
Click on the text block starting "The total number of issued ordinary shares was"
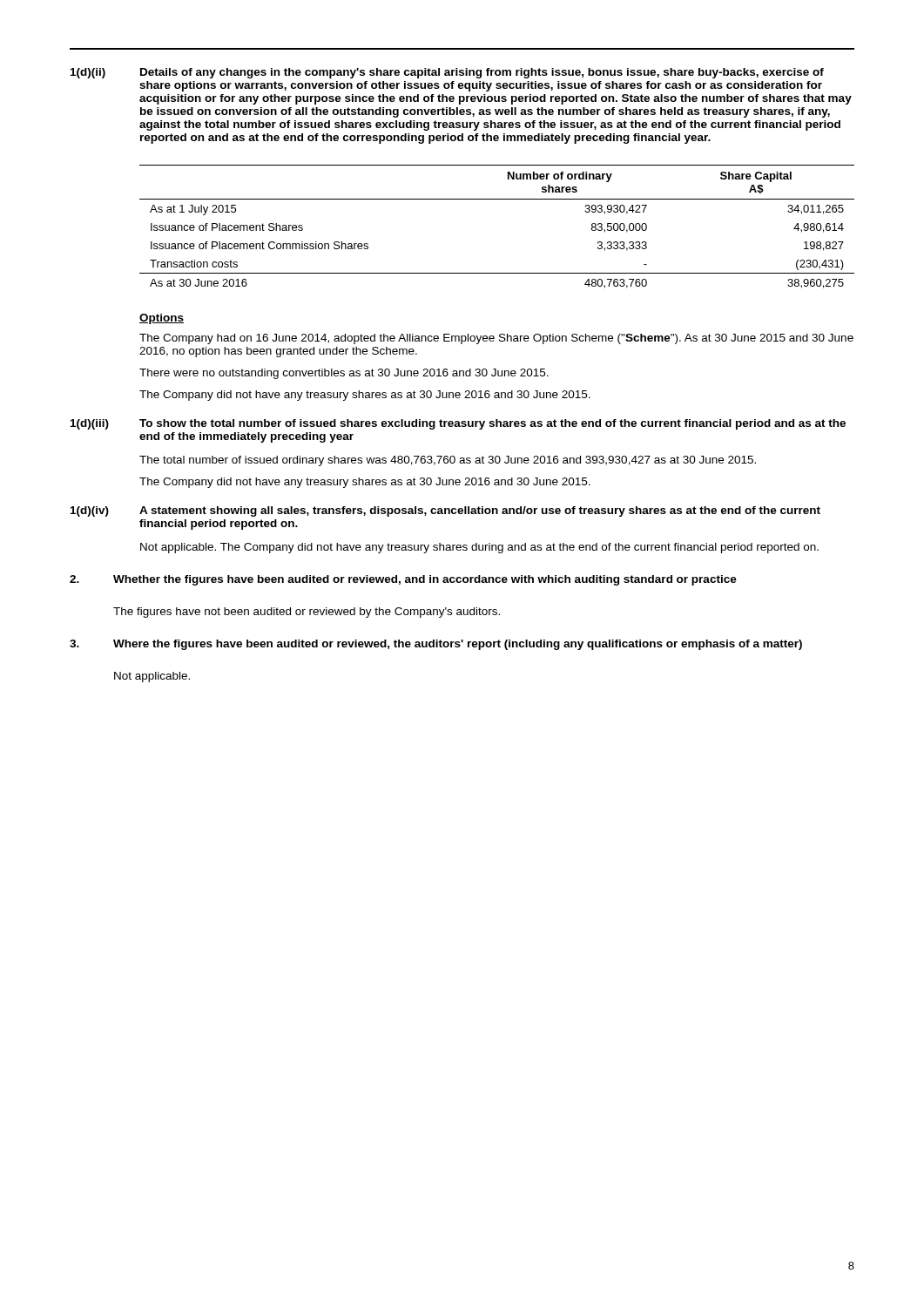point(497,460)
